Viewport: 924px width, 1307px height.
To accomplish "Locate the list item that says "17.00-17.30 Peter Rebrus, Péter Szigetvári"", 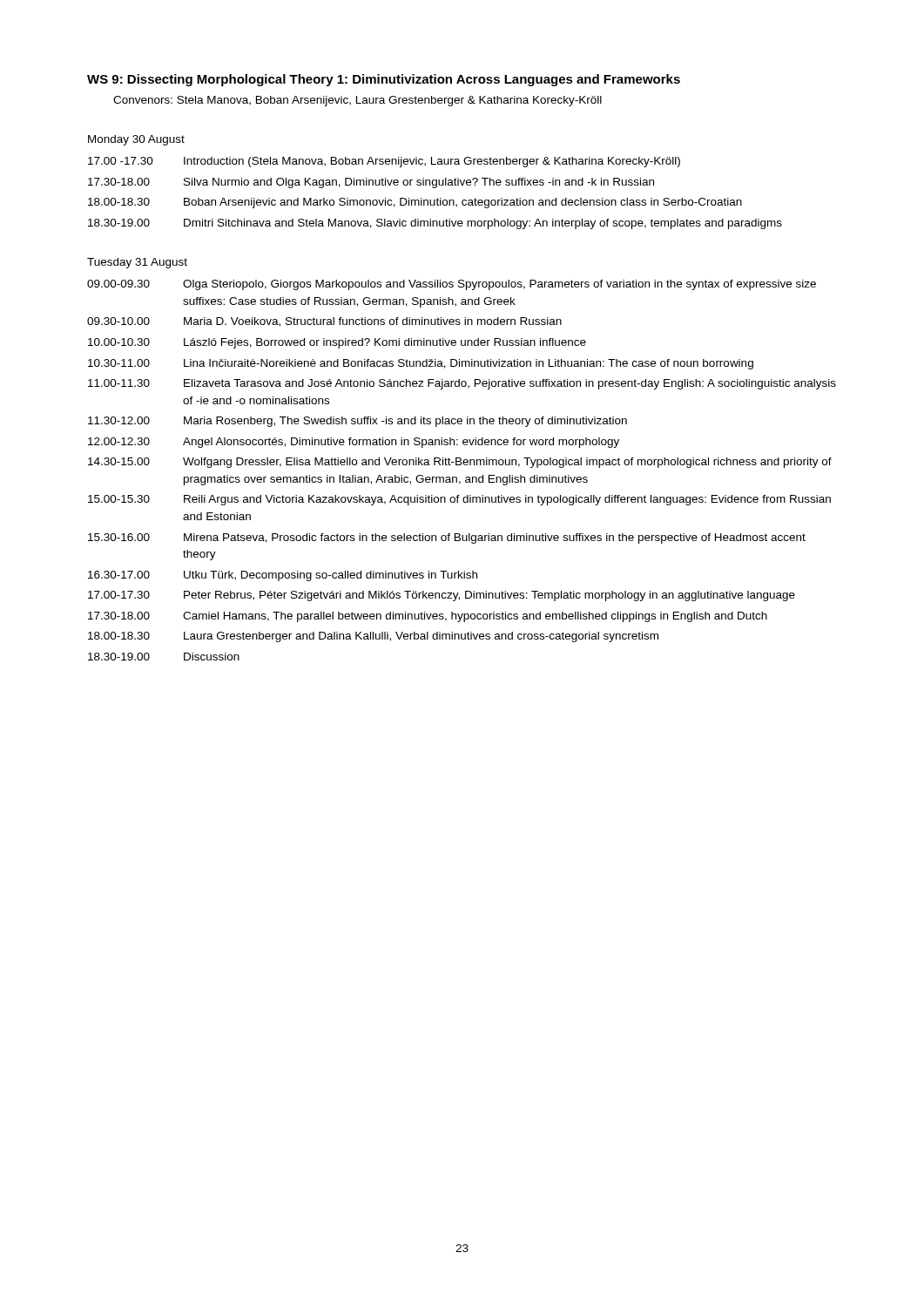I will (x=462, y=595).
